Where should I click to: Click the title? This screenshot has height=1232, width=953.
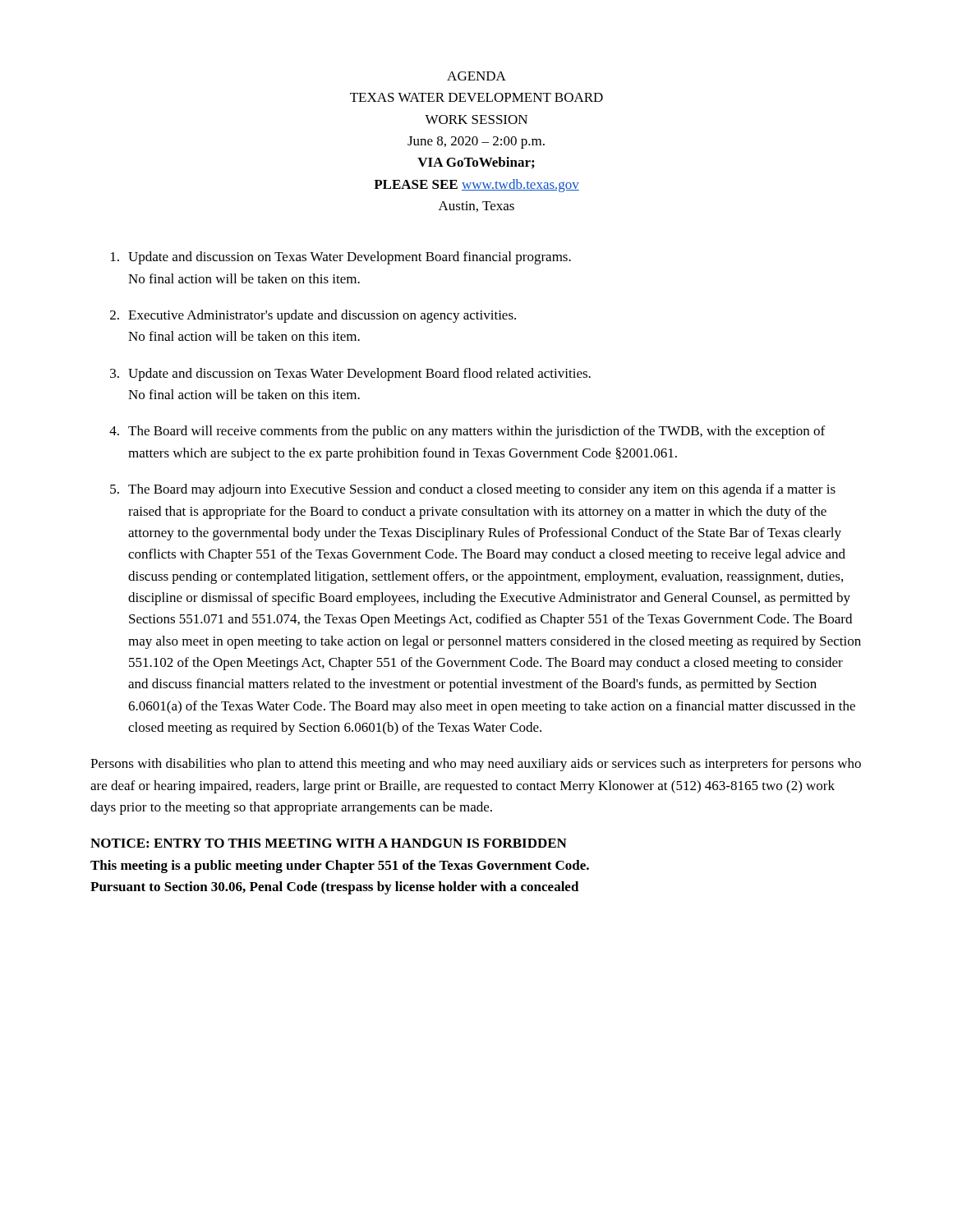(x=476, y=141)
